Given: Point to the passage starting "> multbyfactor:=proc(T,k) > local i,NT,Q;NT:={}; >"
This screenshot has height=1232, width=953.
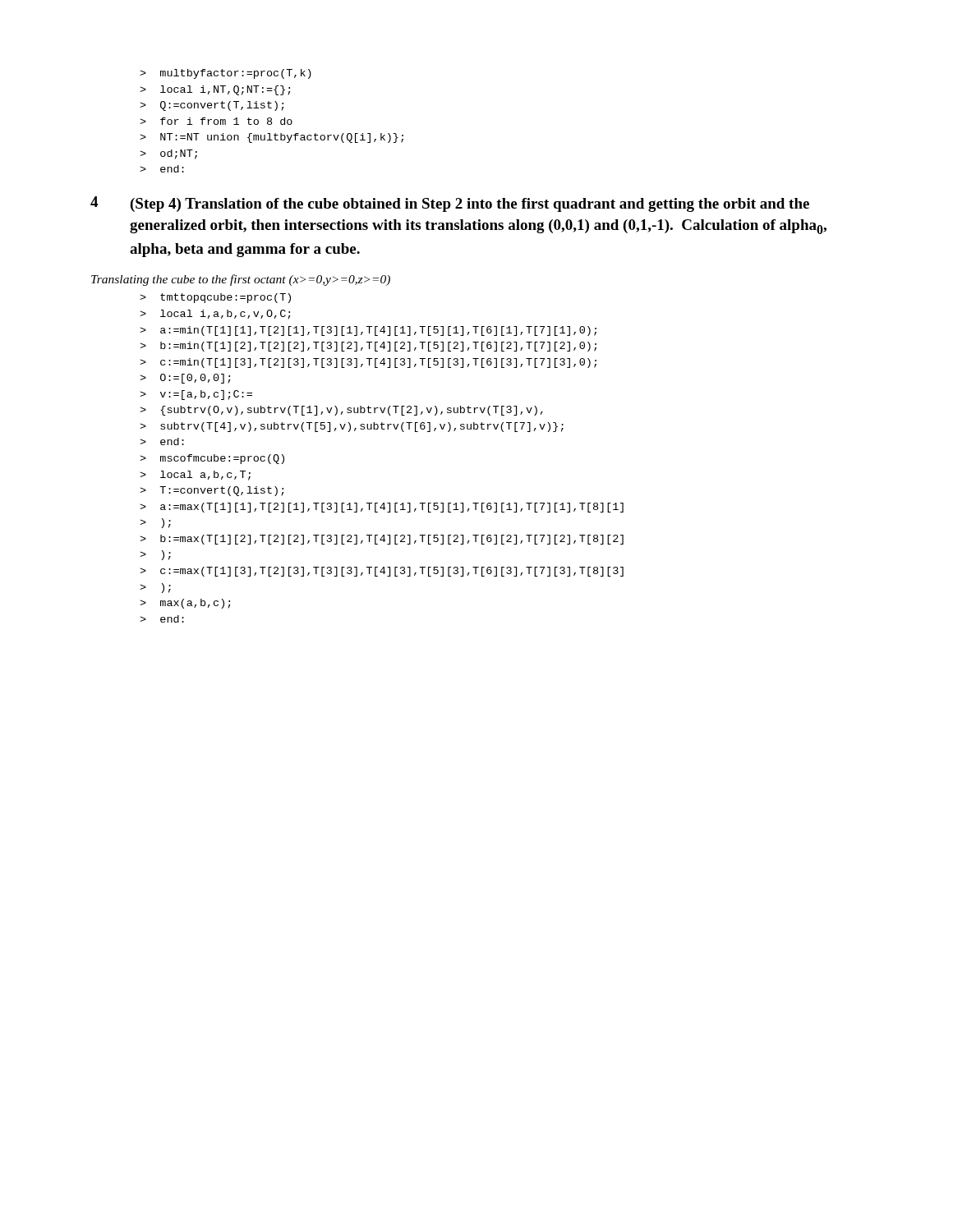Looking at the screenshot, I should 226,74.
